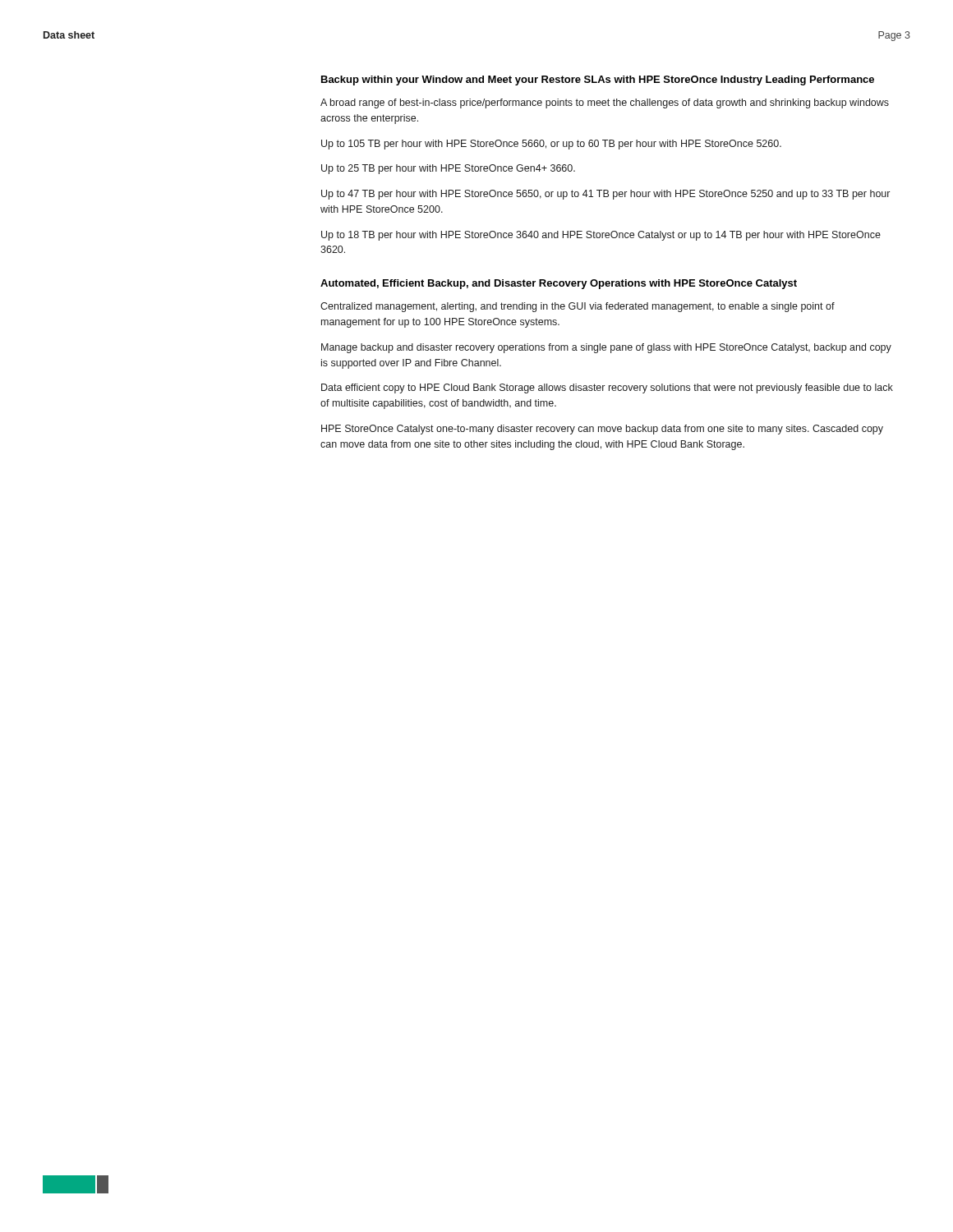Select the text starting "Automated, Efficient Backup, and Disaster Recovery Operations with"
Image resolution: width=953 pixels, height=1232 pixels.
click(x=559, y=283)
